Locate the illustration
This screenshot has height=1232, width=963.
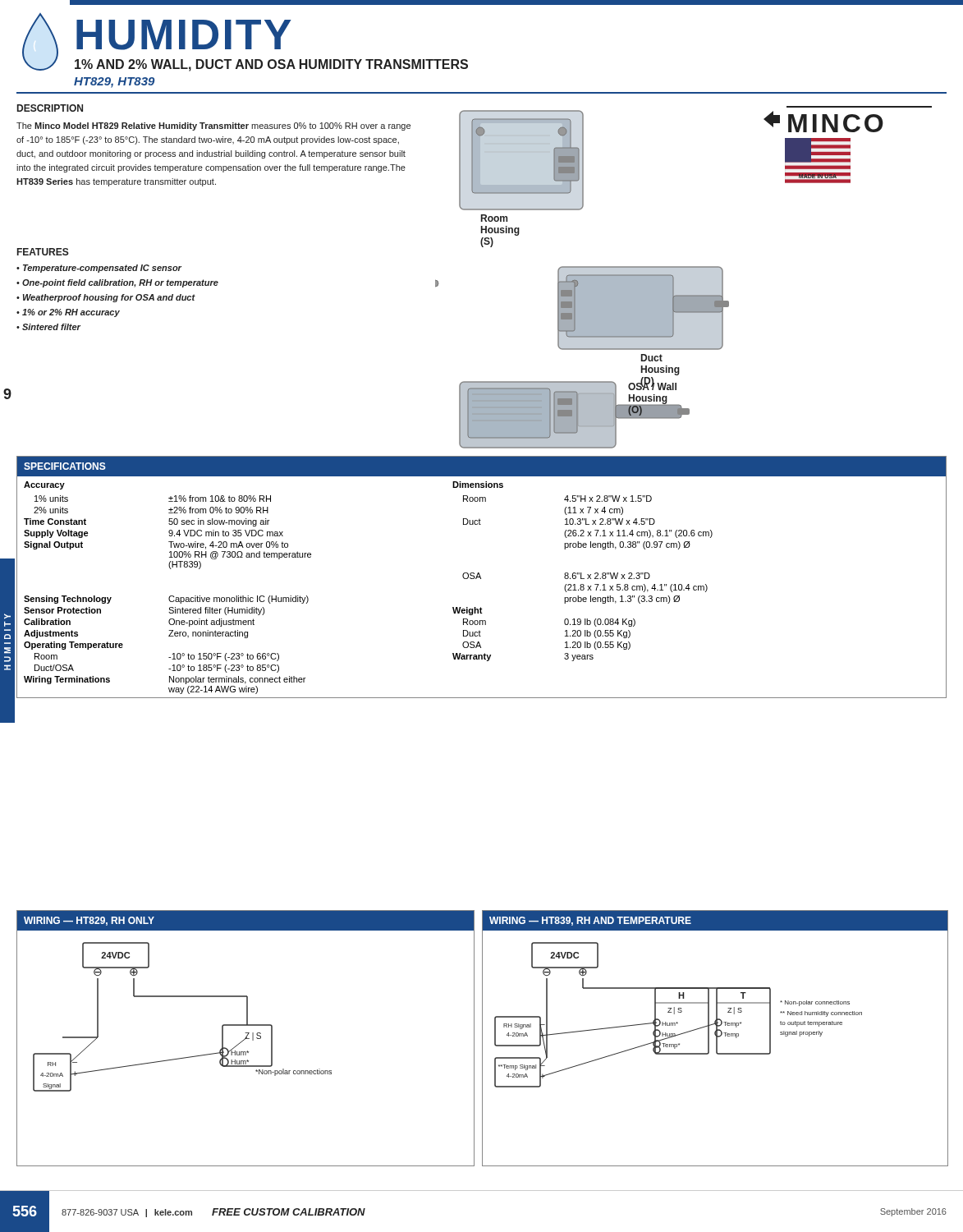[40, 43]
